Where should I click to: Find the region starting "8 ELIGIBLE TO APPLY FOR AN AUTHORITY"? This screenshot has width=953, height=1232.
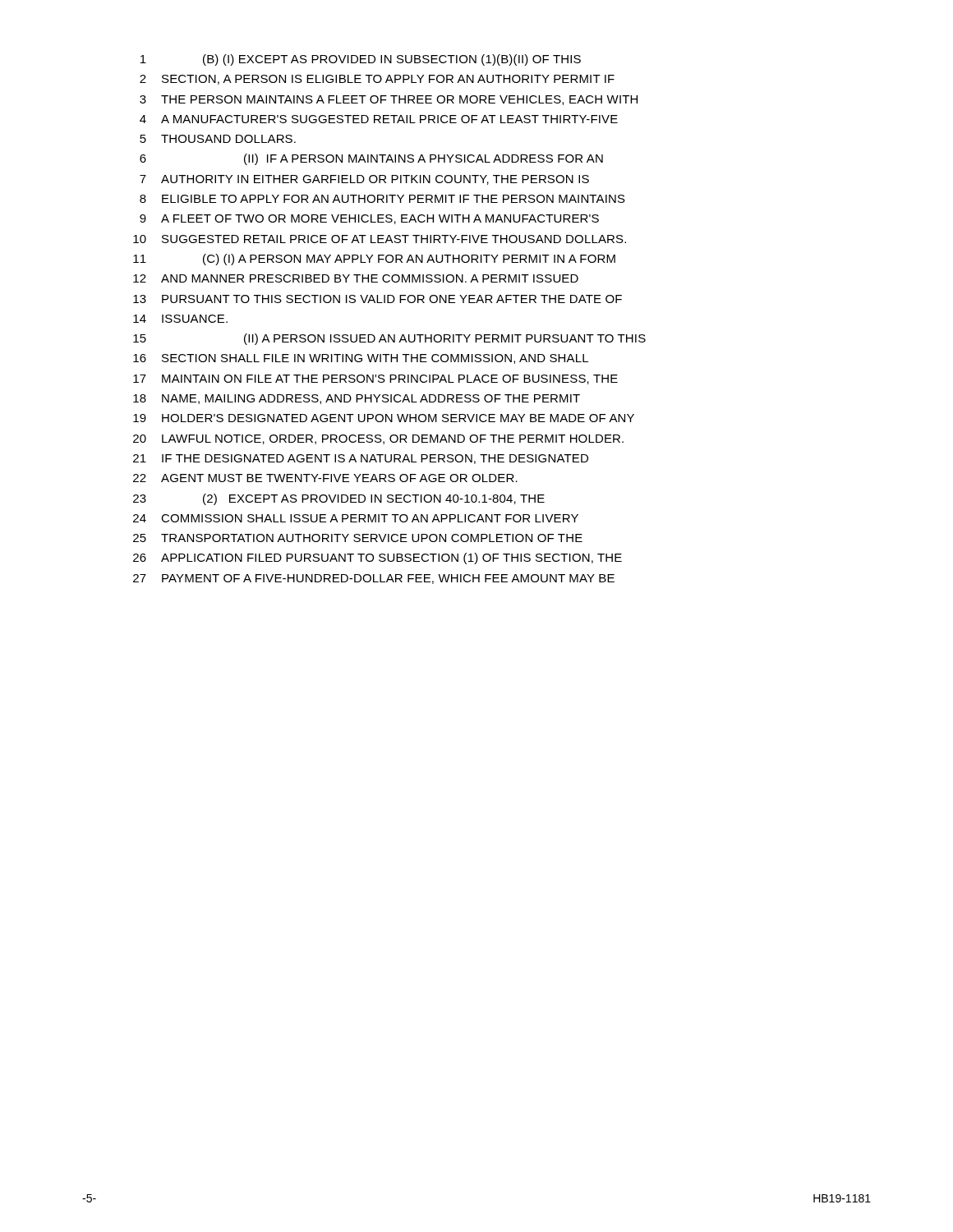pyautogui.click(x=489, y=199)
